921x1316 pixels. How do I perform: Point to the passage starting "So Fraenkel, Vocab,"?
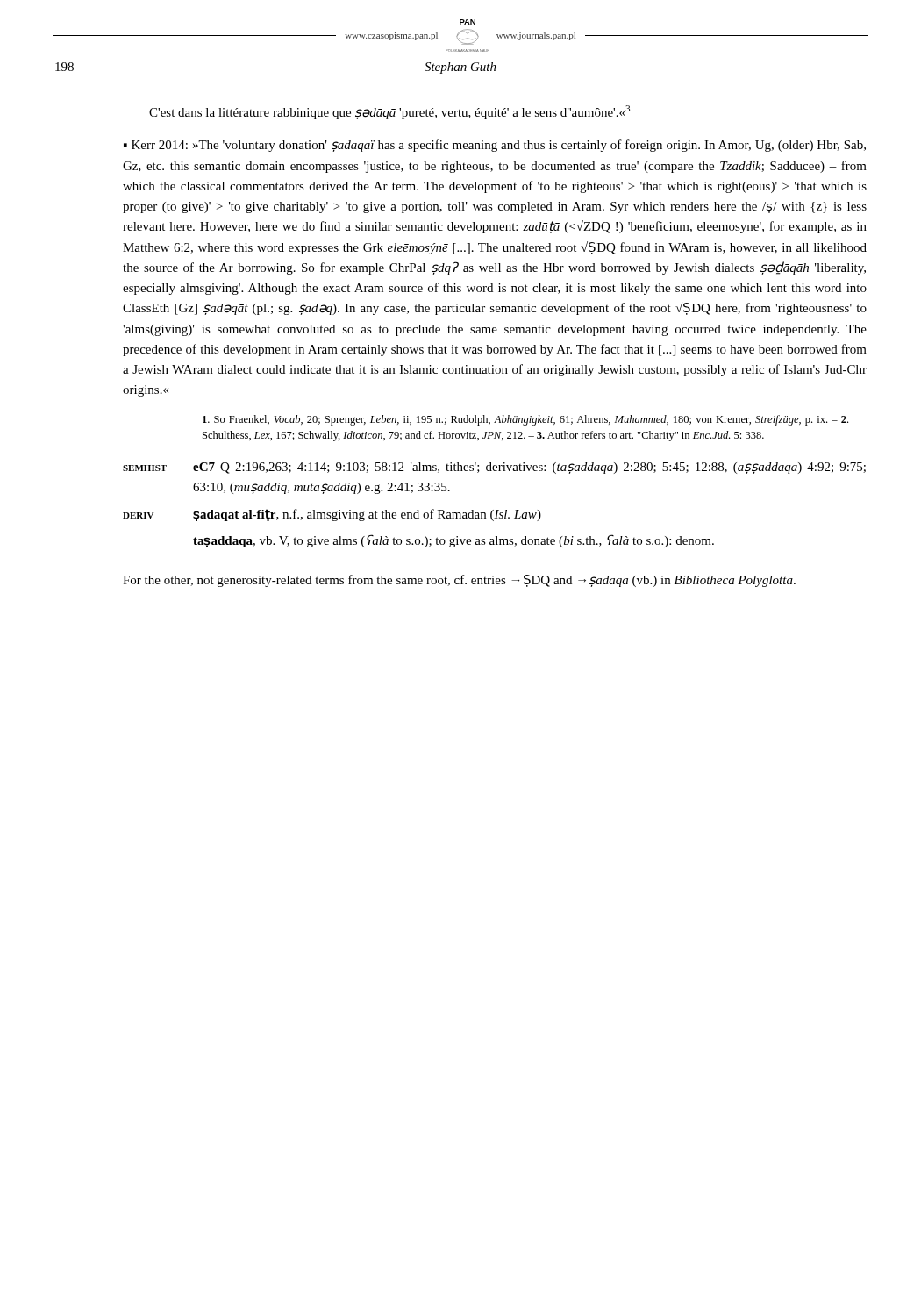[x=525, y=427]
